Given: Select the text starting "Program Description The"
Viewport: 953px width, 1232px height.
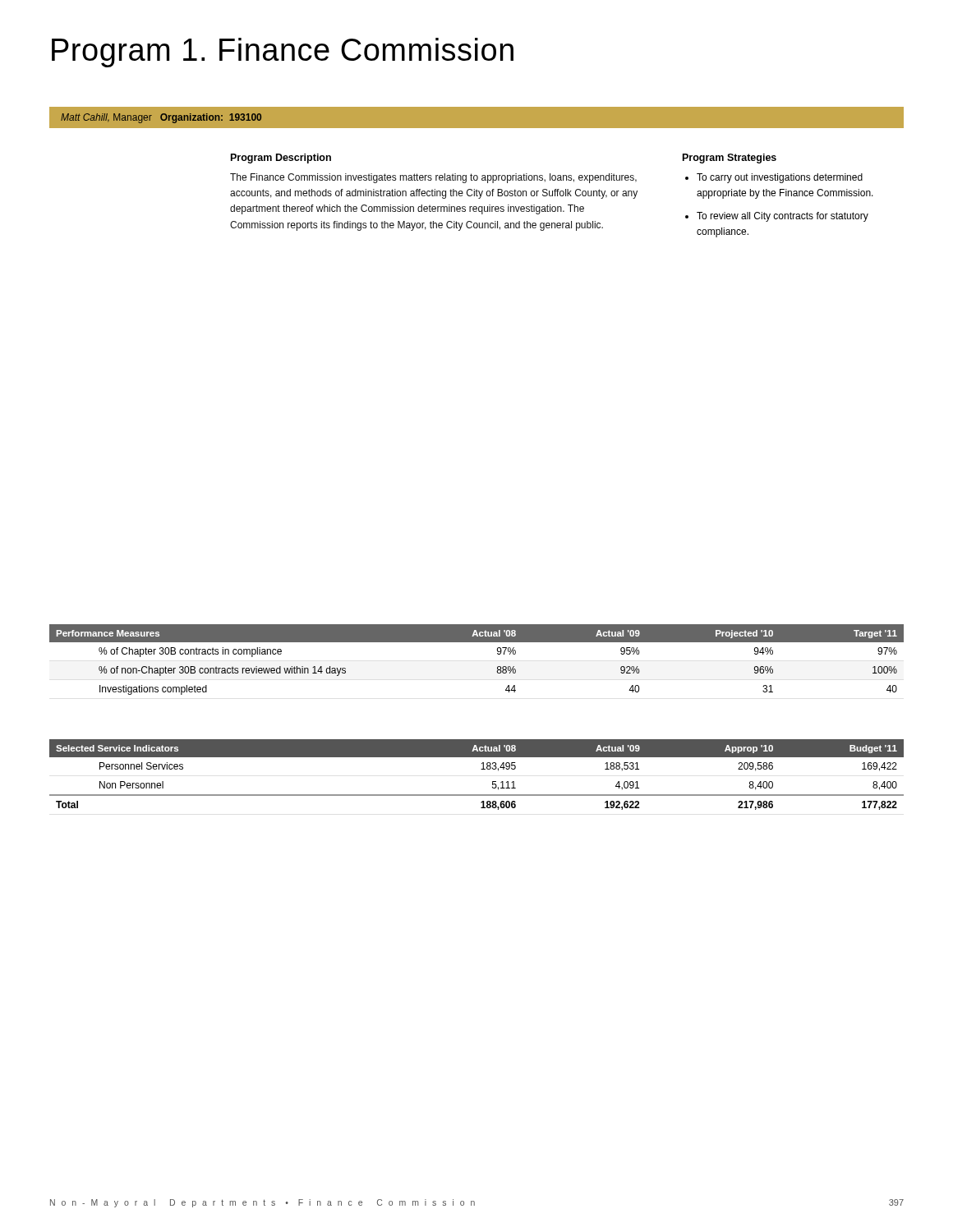Looking at the screenshot, I should (435, 192).
